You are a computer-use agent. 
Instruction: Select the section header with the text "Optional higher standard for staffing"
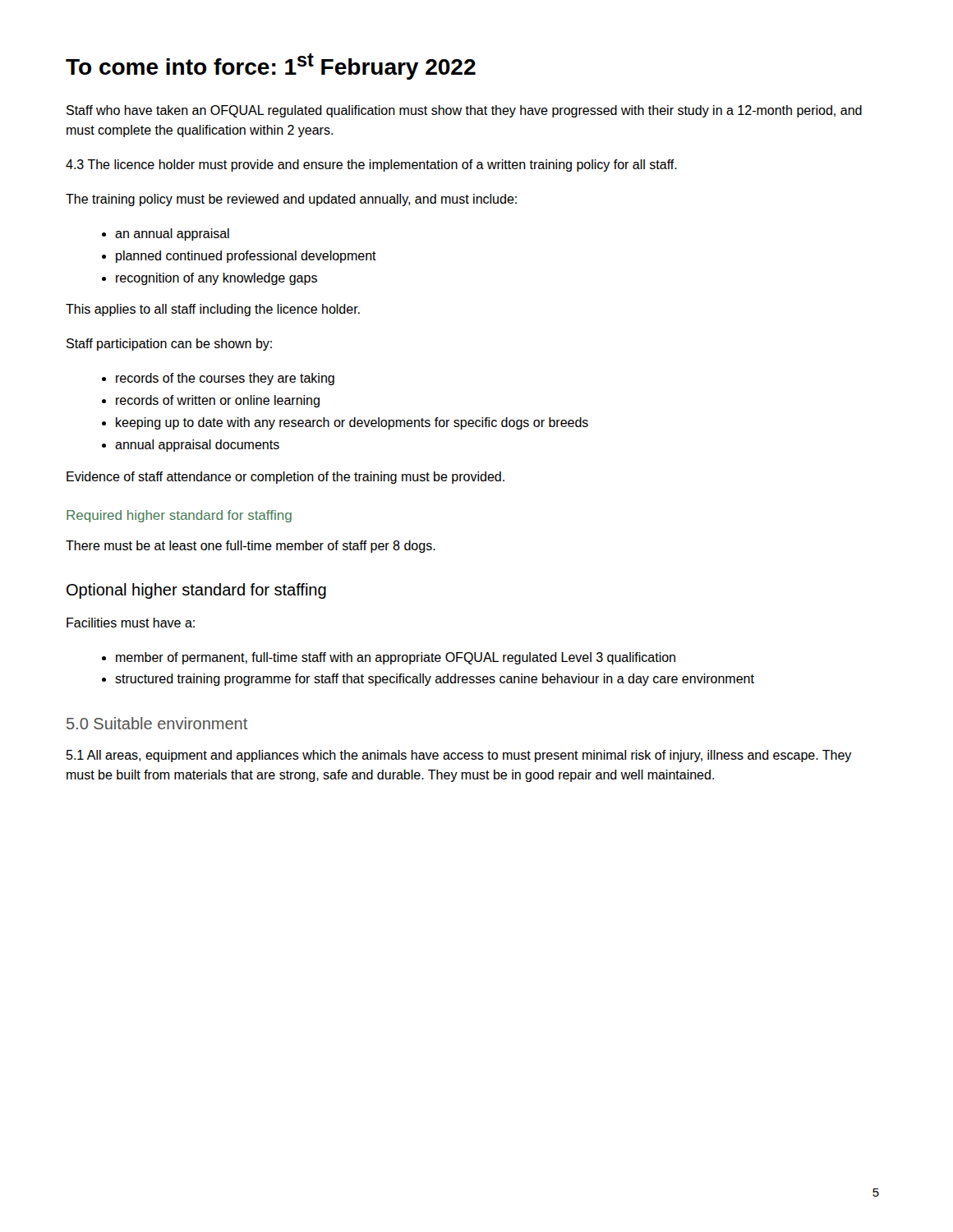[196, 589]
